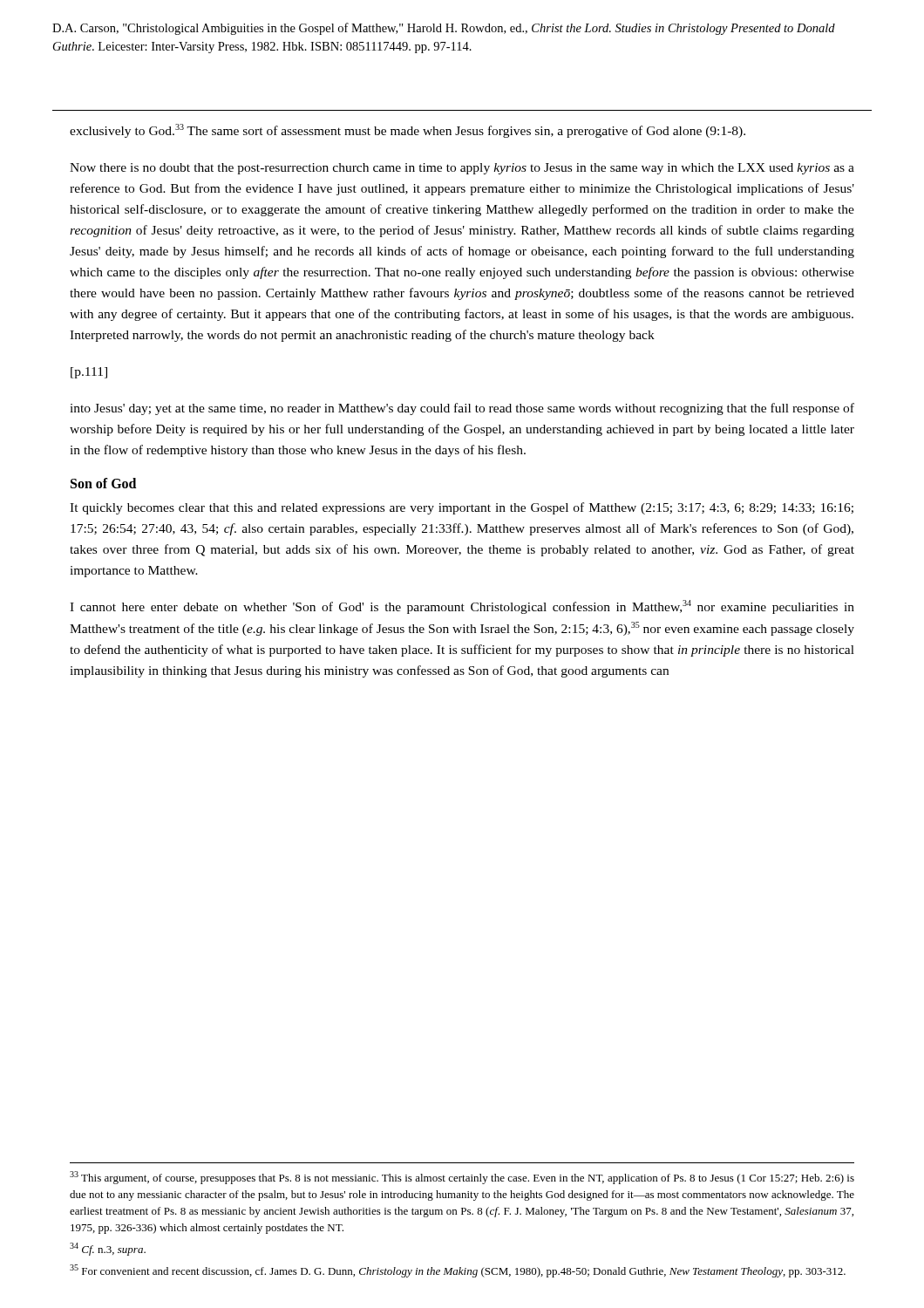The height and width of the screenshot is (1308, 924).
Task: Click on the element starting "exclusively to God.33 The same sort of assessment"
Action: click(408, 130)
